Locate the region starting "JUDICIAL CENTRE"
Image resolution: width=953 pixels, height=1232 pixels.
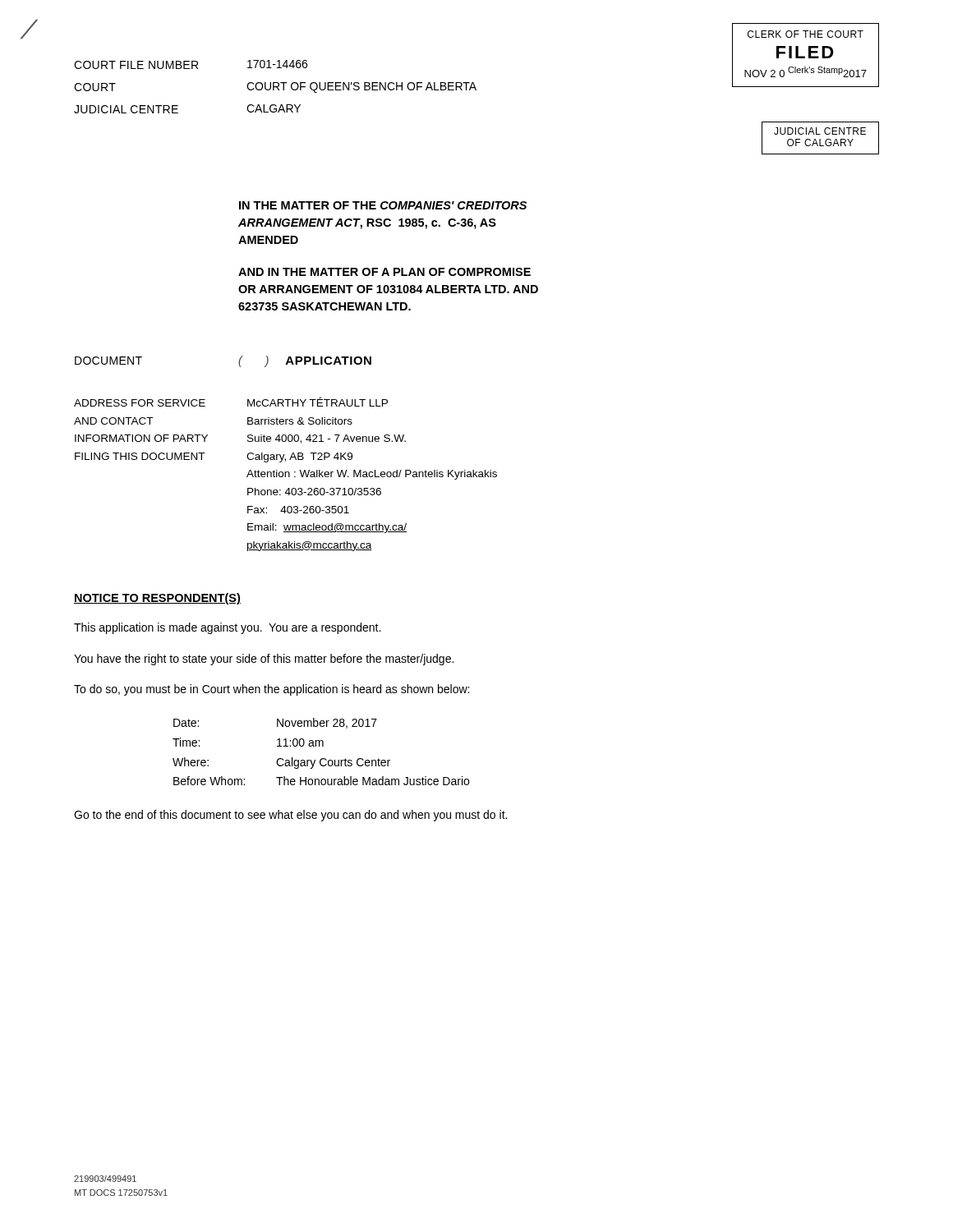tap(126, 109)
